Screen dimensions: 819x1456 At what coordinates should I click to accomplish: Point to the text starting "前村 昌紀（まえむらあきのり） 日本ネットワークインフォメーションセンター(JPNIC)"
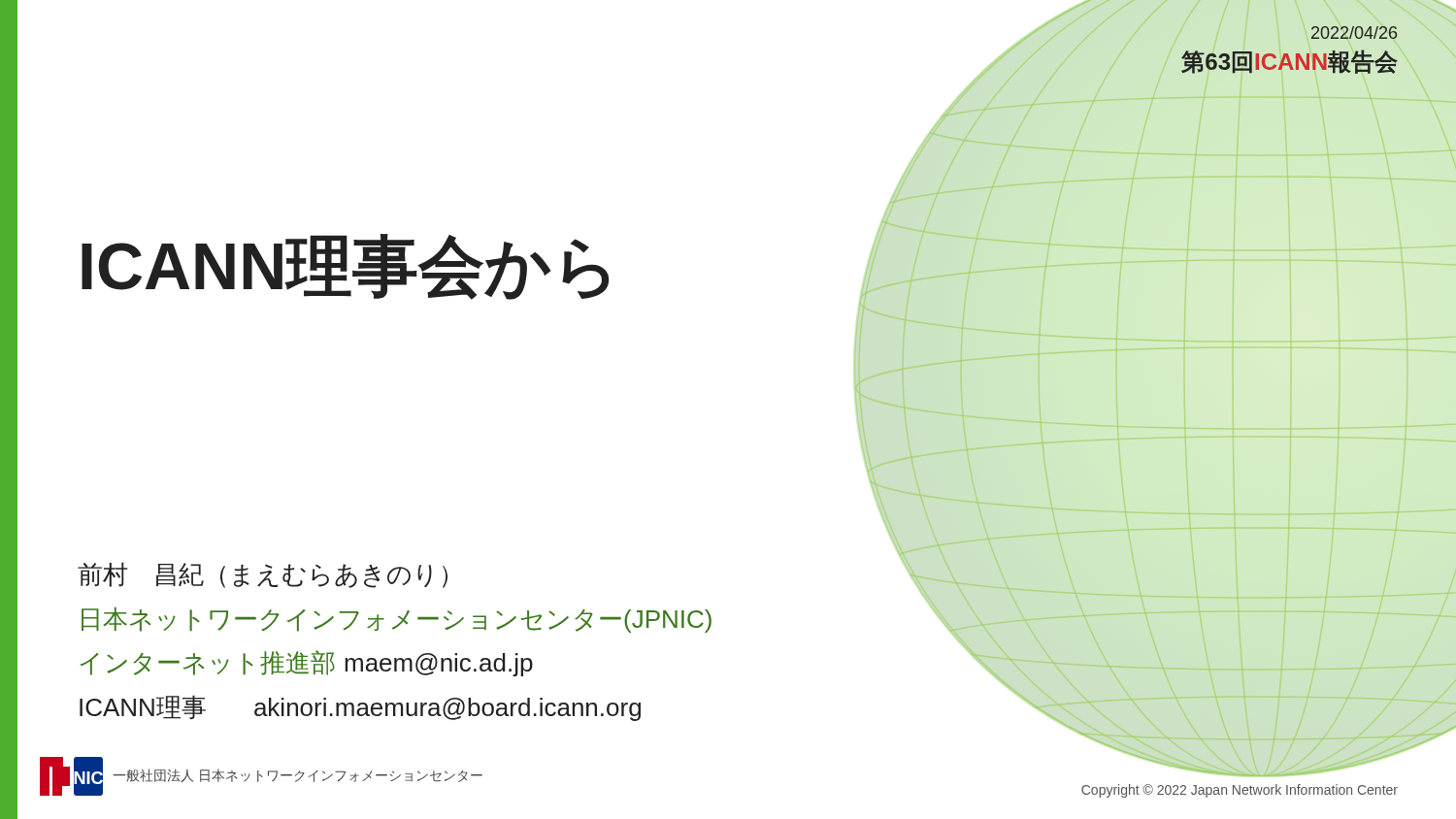395,641
